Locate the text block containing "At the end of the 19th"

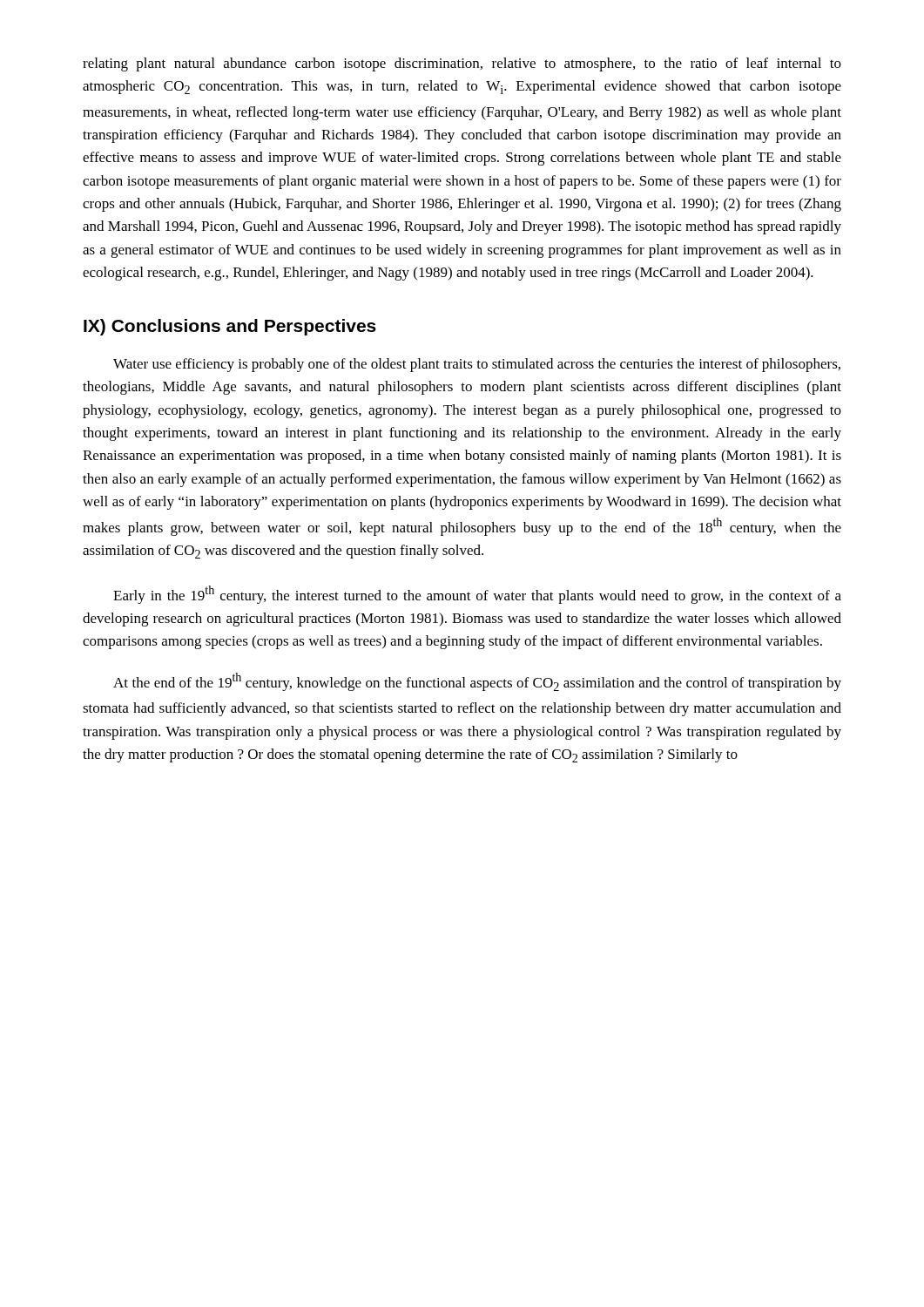pyautogui.click(x=462, y=719)
